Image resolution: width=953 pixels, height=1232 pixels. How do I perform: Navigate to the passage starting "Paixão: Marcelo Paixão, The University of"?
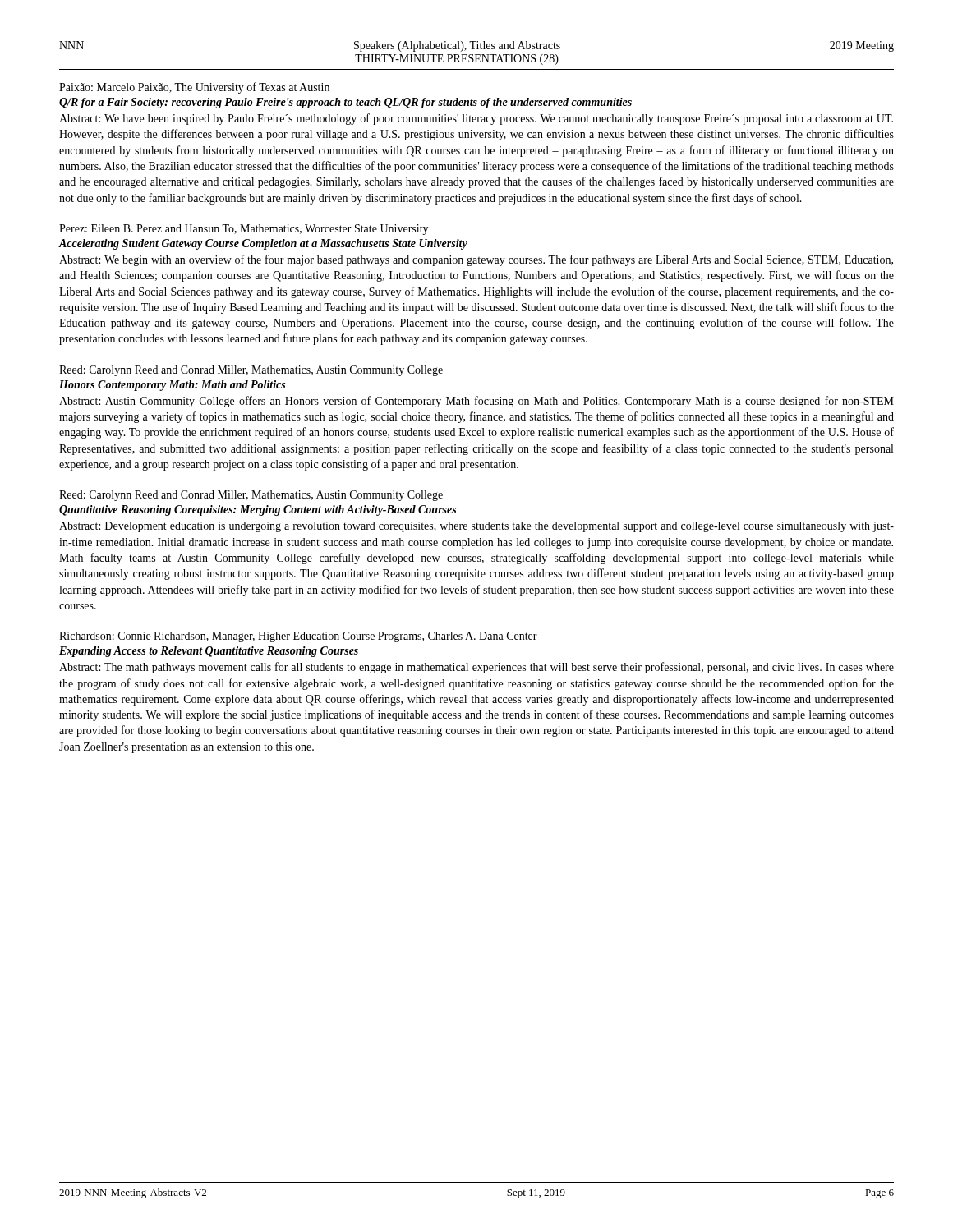click(476, 144)
